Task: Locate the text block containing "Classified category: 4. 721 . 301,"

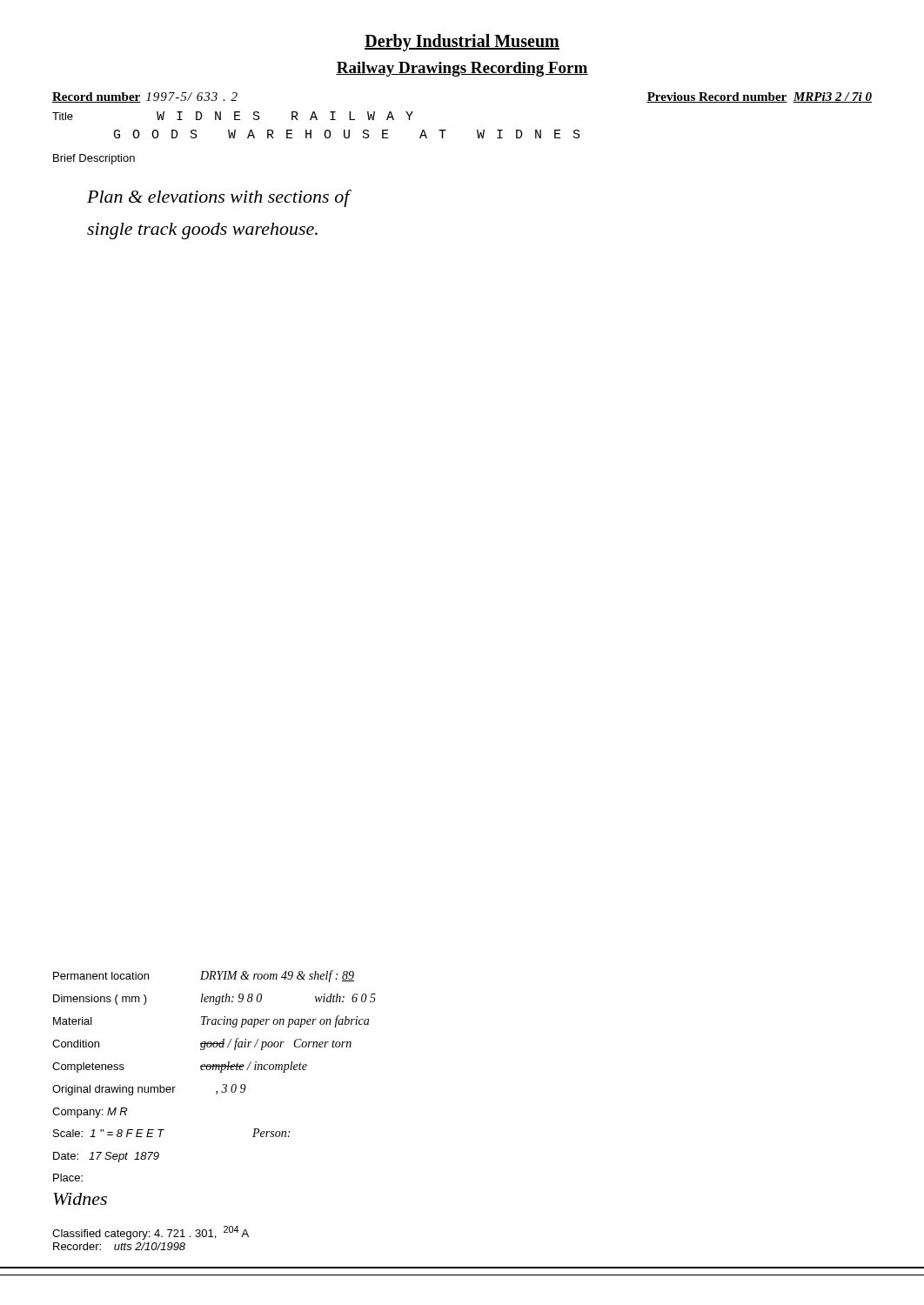Action: point(151,1238)
